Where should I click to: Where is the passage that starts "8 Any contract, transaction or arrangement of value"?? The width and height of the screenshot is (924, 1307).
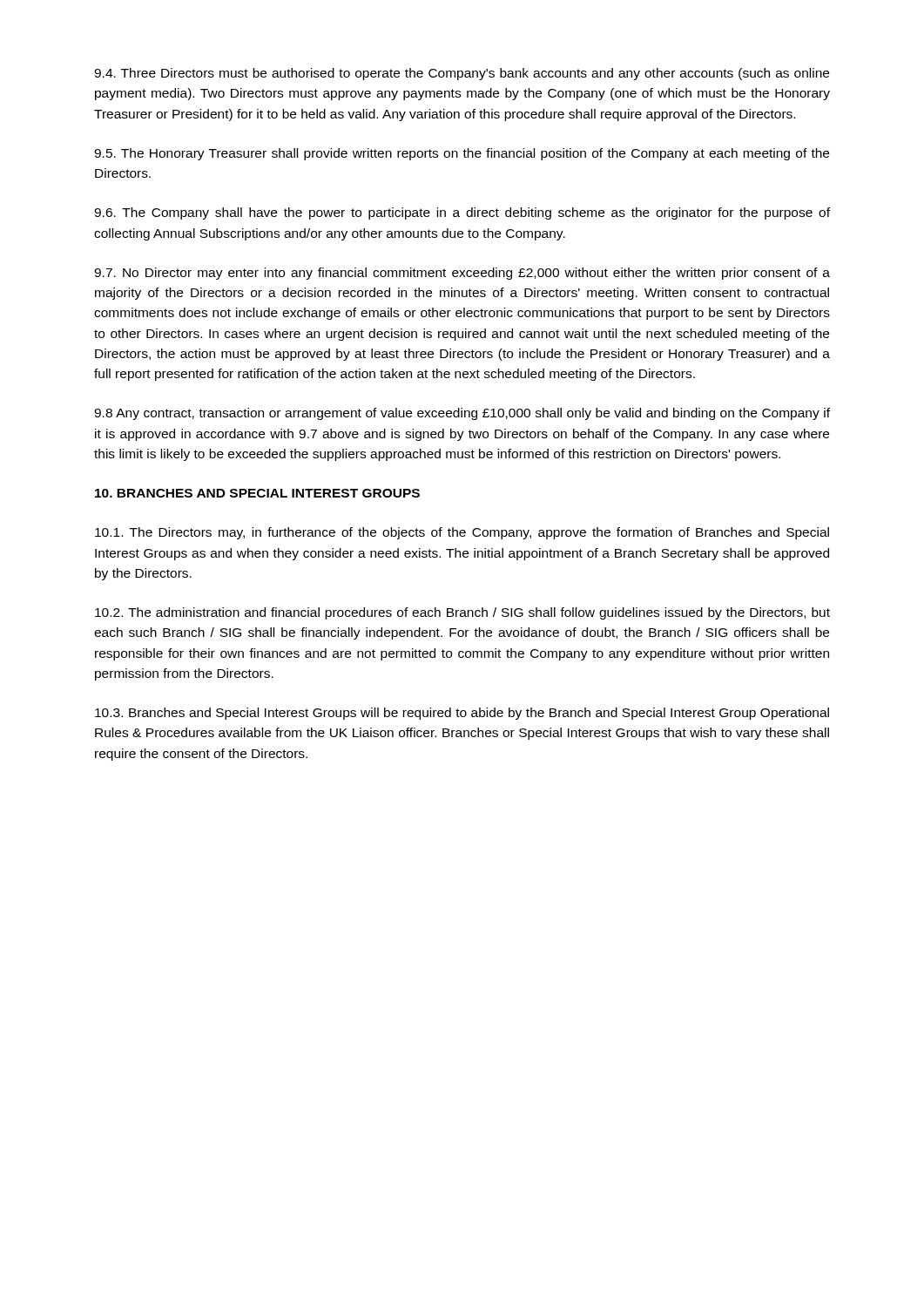(x=462, y=433)
